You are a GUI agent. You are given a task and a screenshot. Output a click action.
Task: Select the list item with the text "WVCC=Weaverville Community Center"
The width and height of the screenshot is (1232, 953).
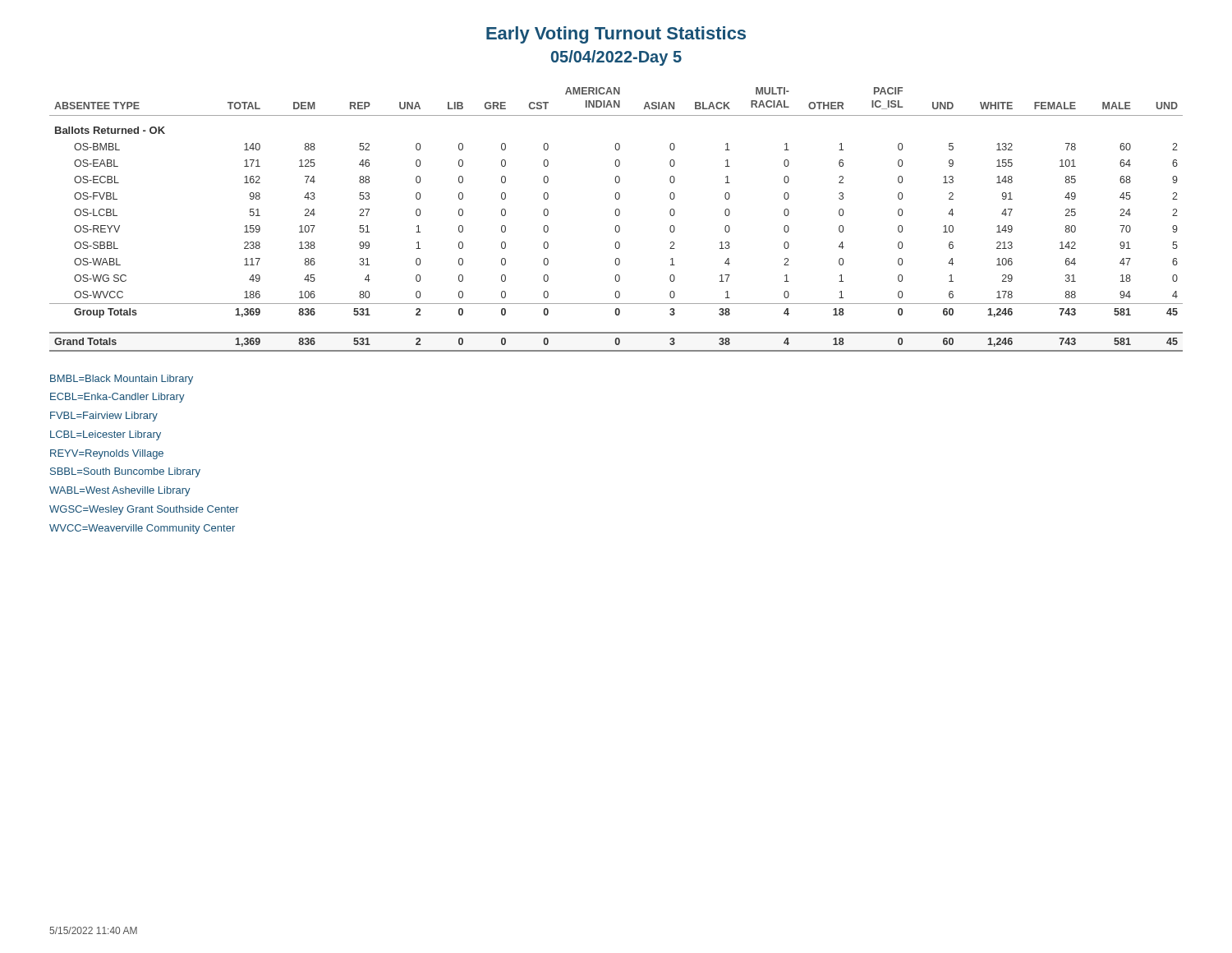point(142,527)
